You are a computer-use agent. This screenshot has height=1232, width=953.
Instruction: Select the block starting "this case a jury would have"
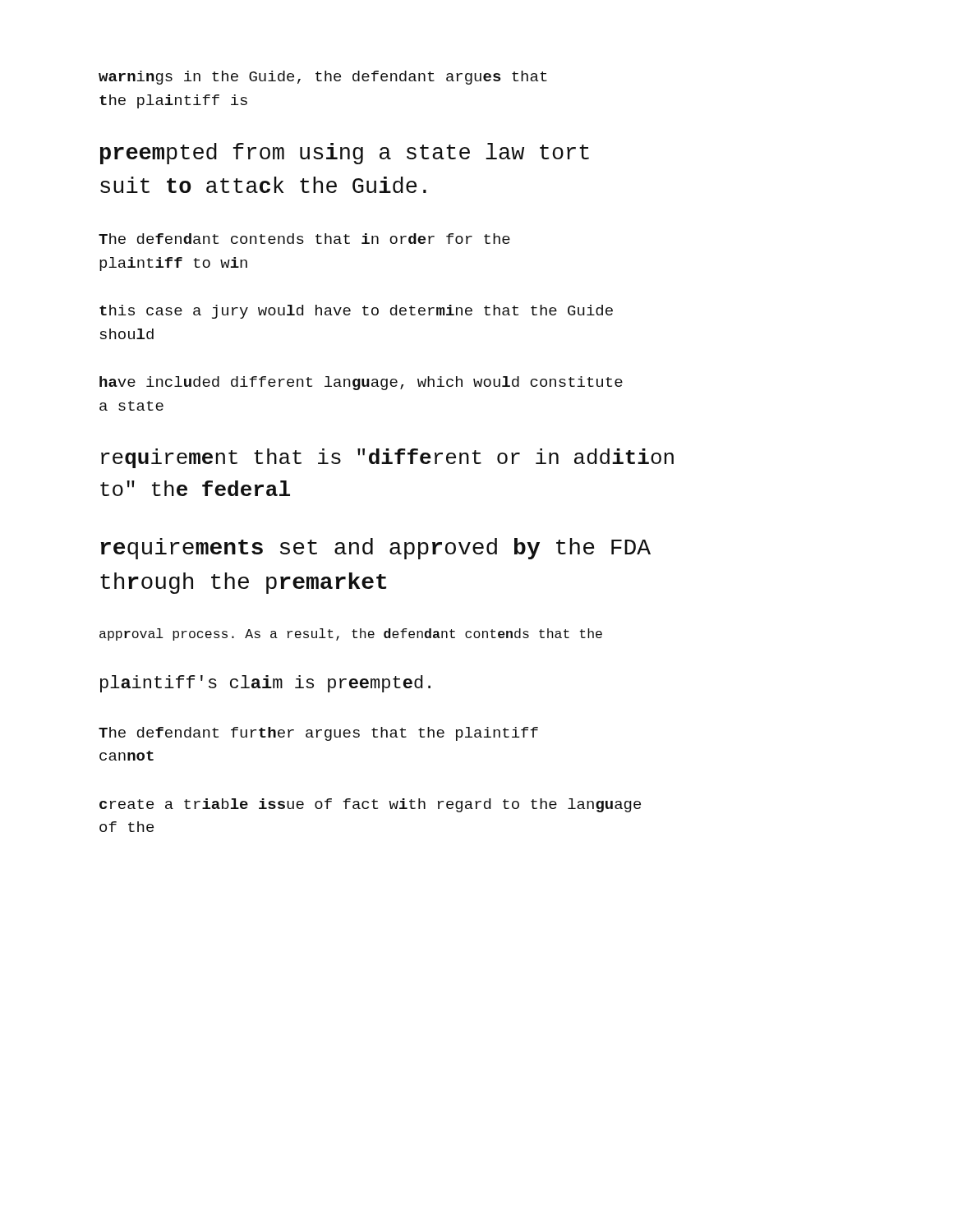(356, 323)
